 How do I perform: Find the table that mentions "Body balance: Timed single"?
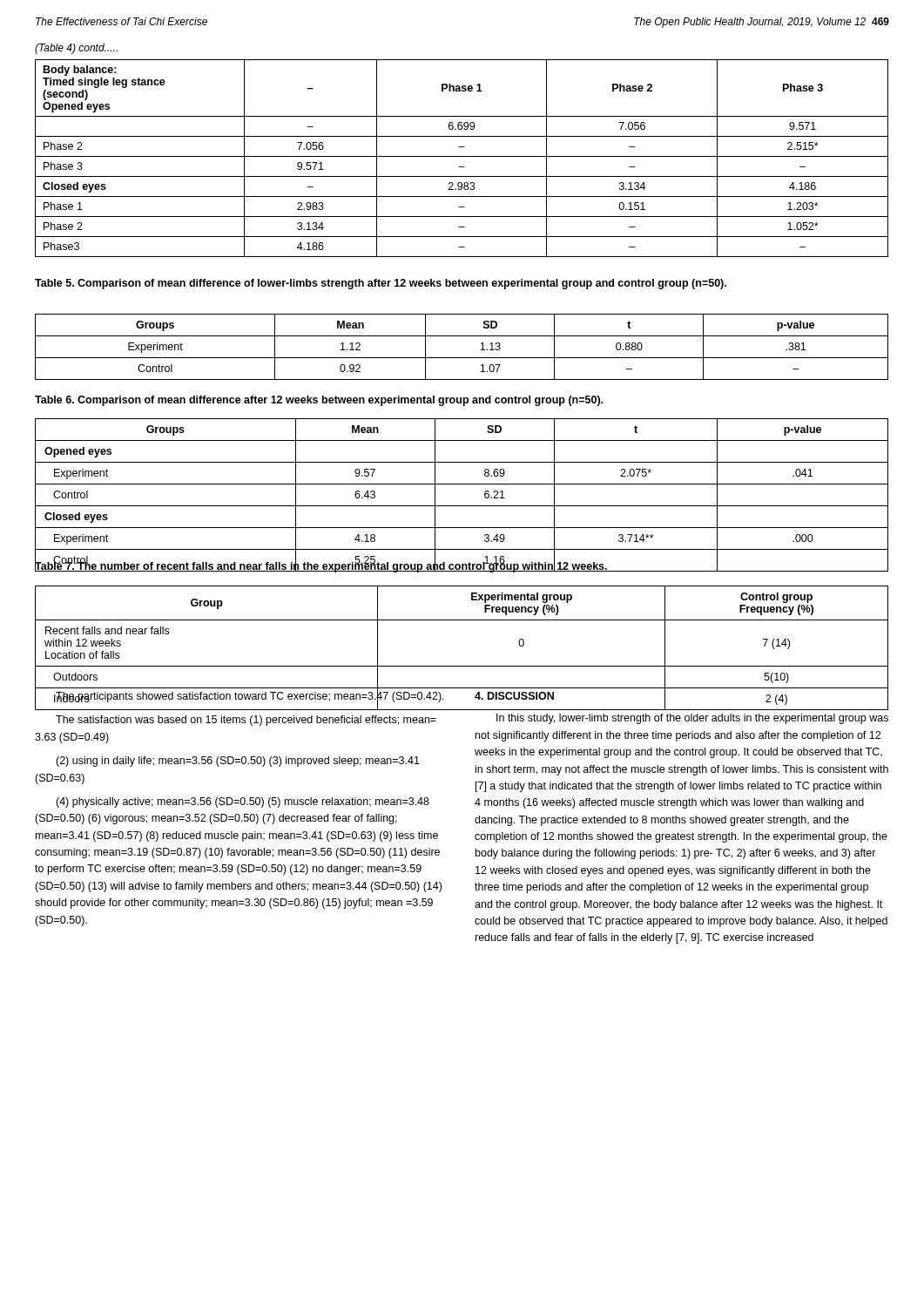[x=462, y=158]
